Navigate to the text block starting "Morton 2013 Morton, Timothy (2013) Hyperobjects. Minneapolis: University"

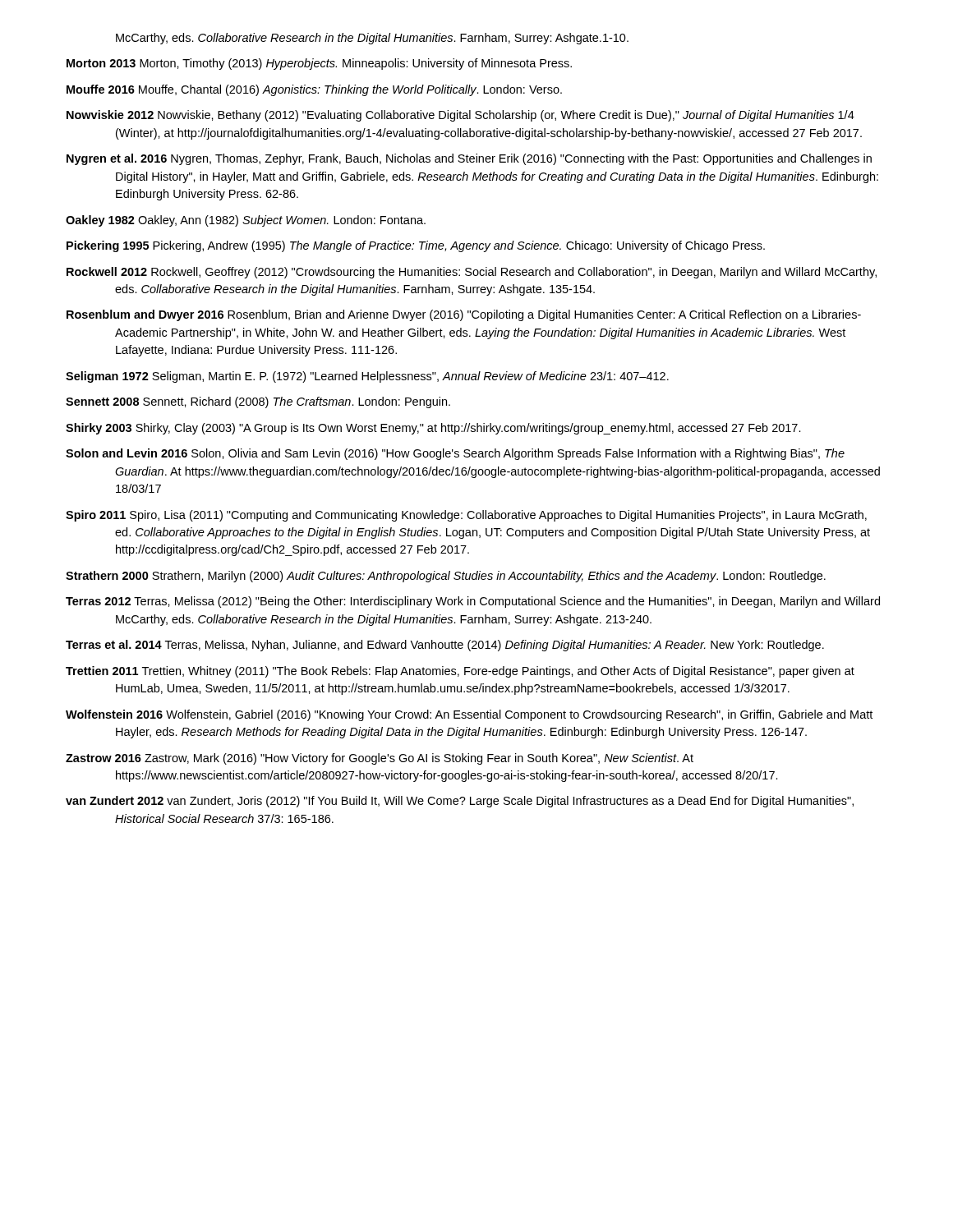click(x=319, y=64)
